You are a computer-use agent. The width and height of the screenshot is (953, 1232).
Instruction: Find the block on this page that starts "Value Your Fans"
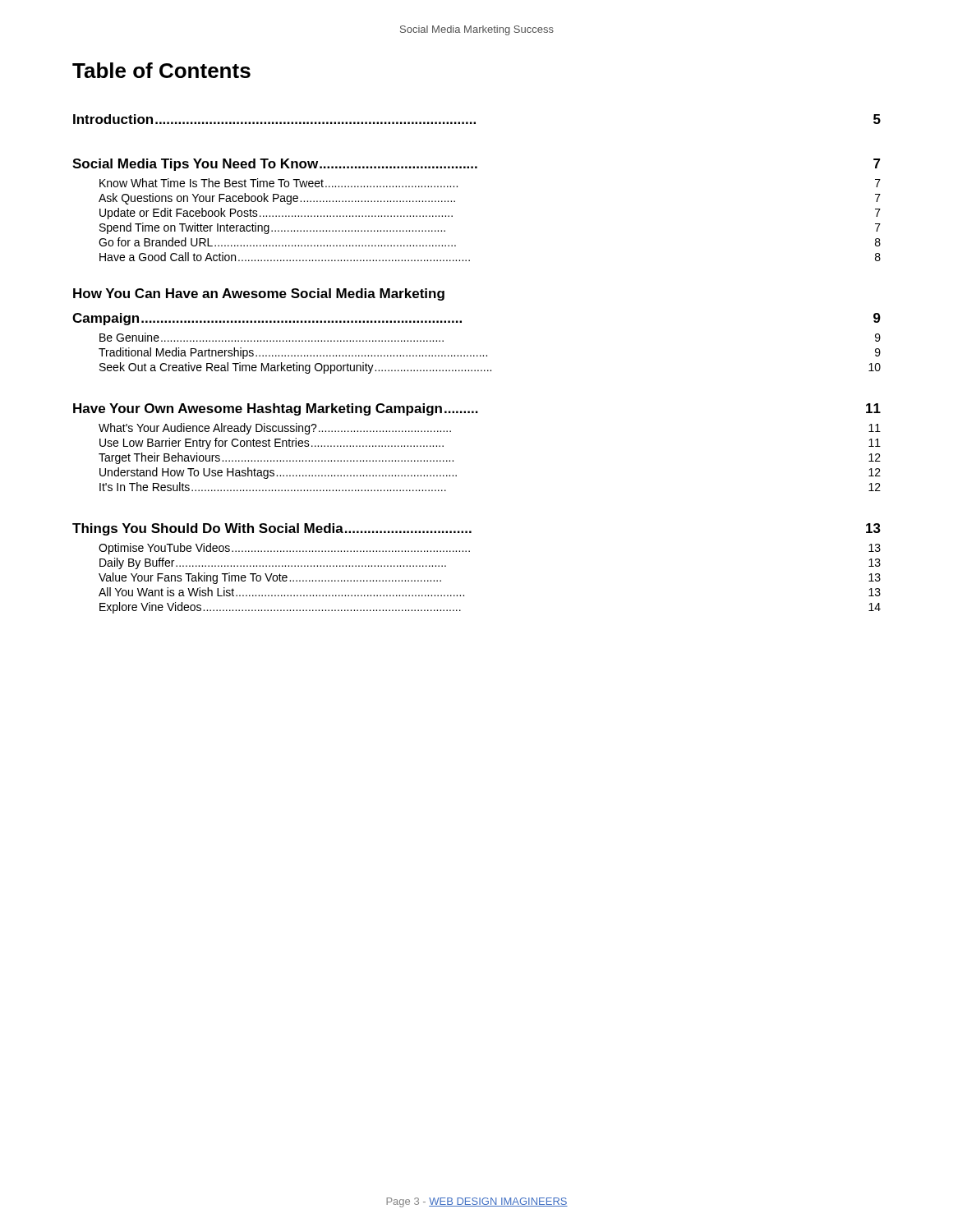(192, 578)
